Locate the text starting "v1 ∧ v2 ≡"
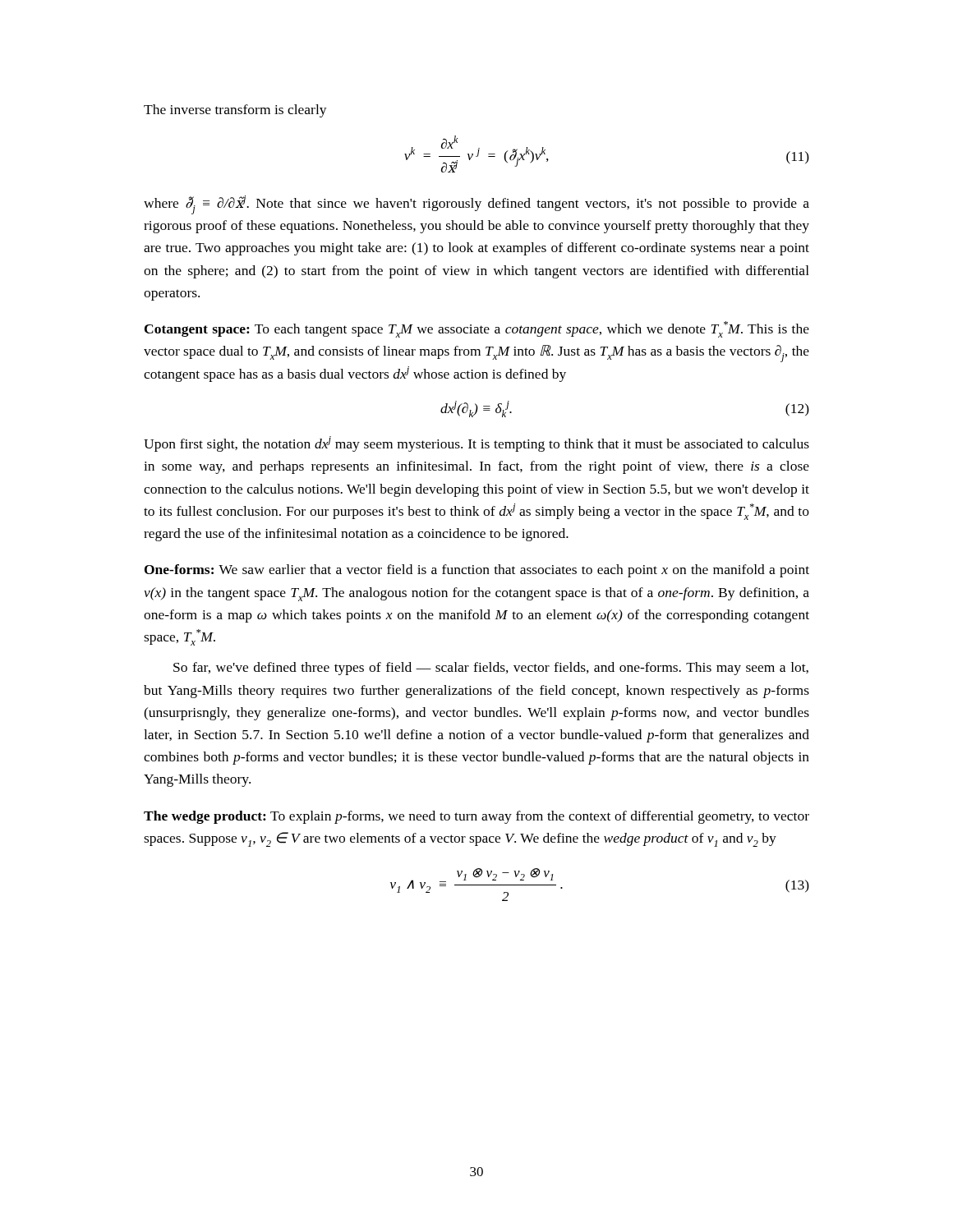 pos(476,885)
